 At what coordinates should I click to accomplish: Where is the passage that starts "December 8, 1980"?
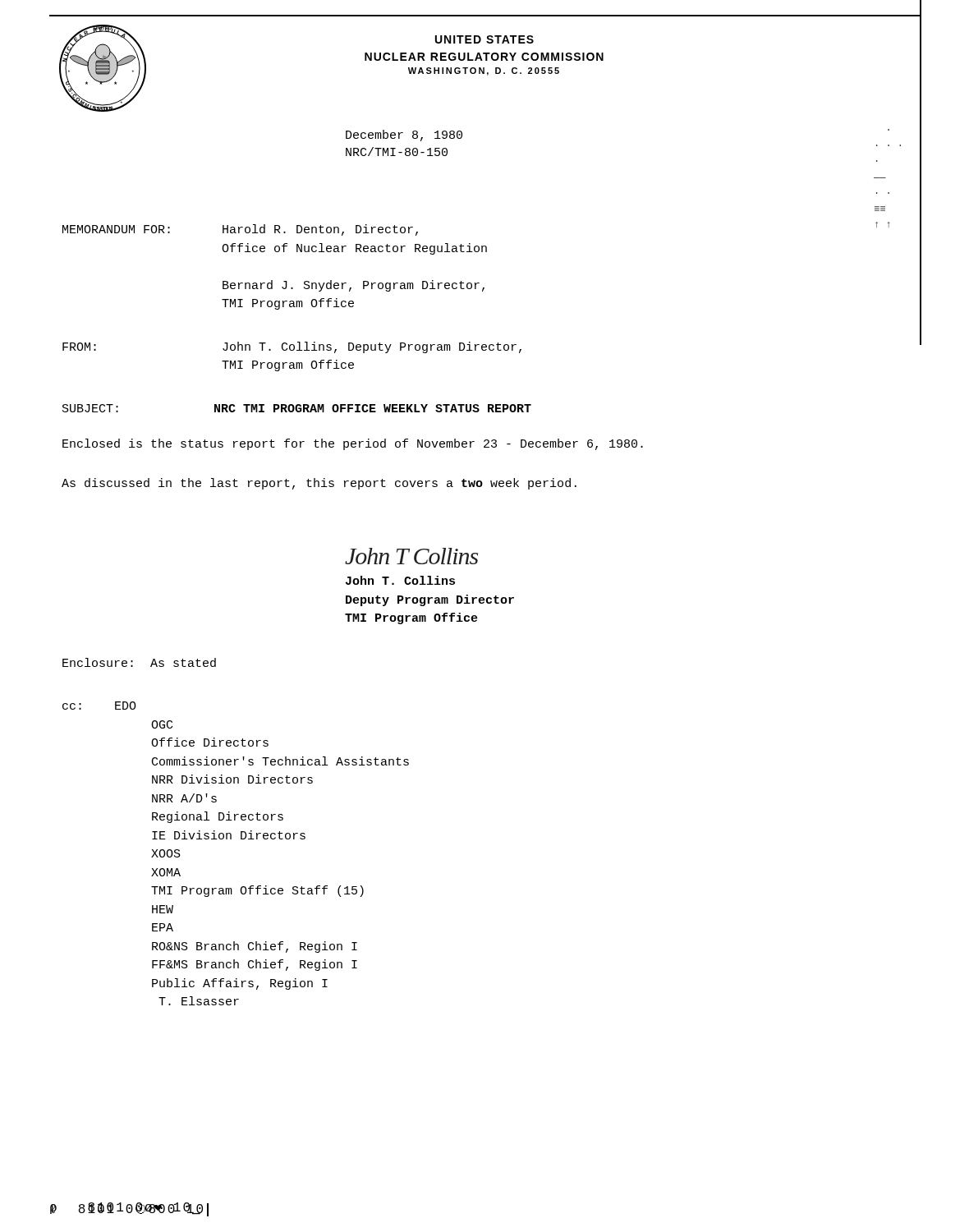point(404,145)
